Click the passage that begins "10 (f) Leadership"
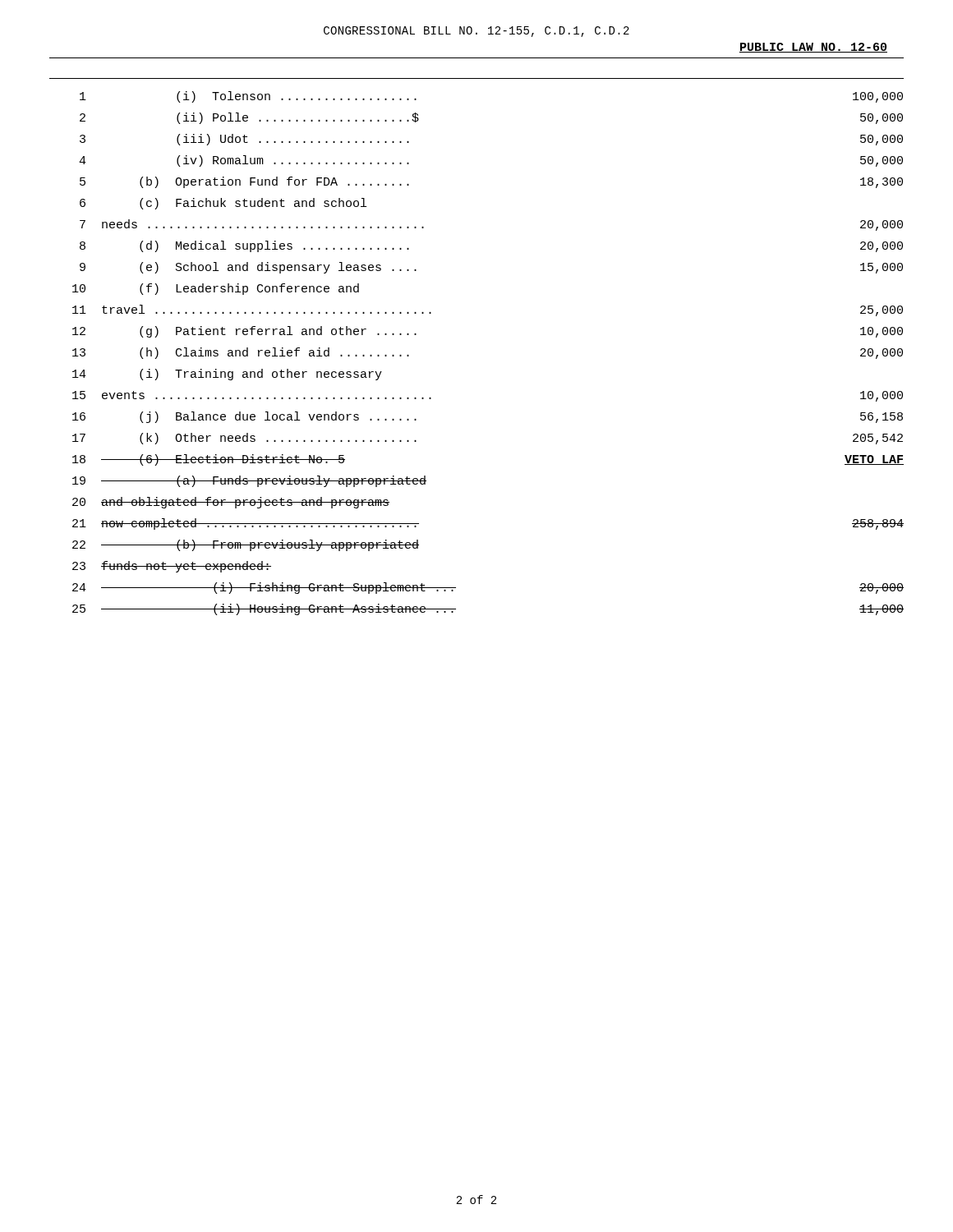953x1232 pixels. tap(216, 289)
